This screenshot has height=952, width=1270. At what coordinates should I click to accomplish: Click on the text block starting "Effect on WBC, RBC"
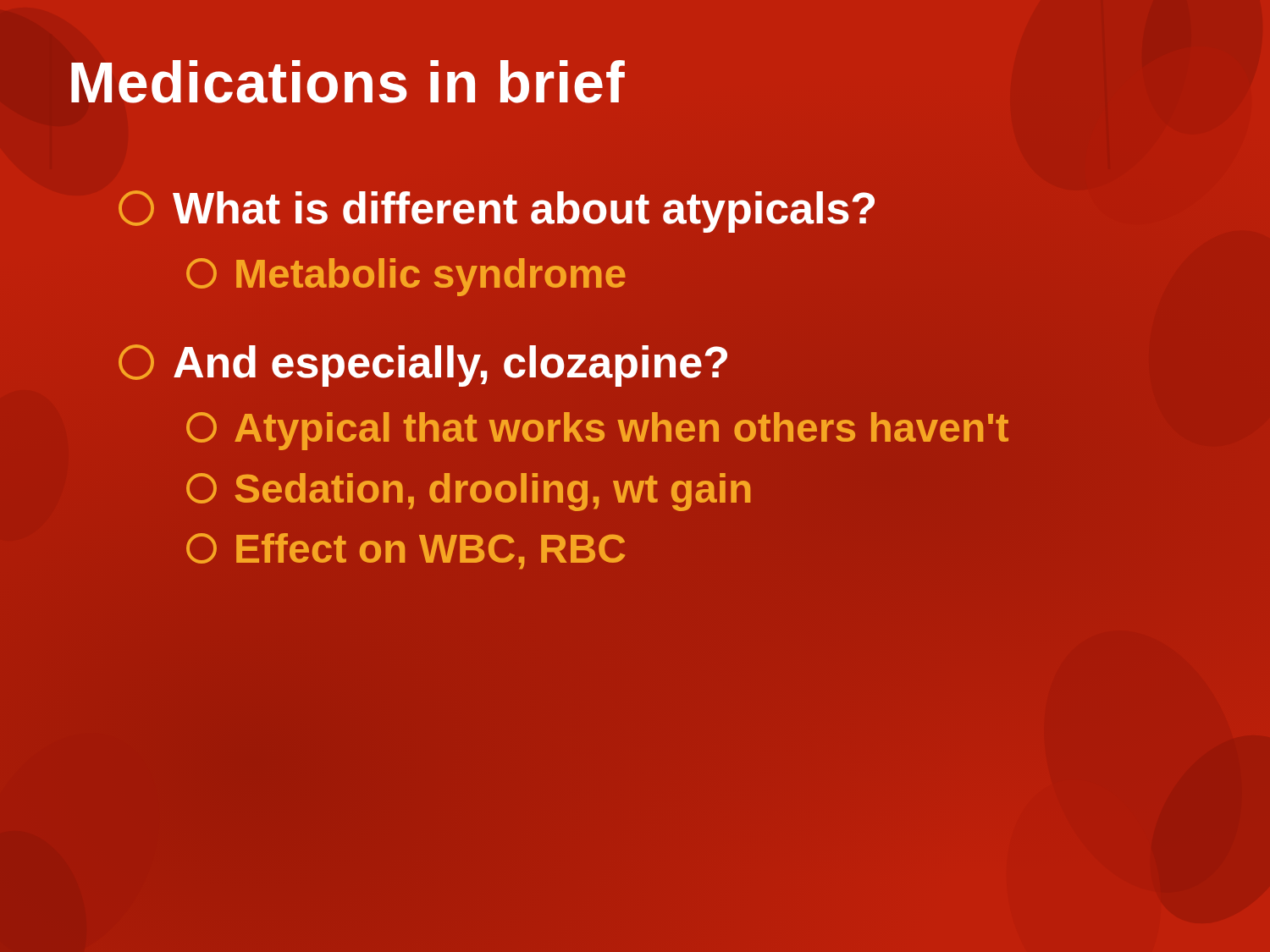pos(406,549)
